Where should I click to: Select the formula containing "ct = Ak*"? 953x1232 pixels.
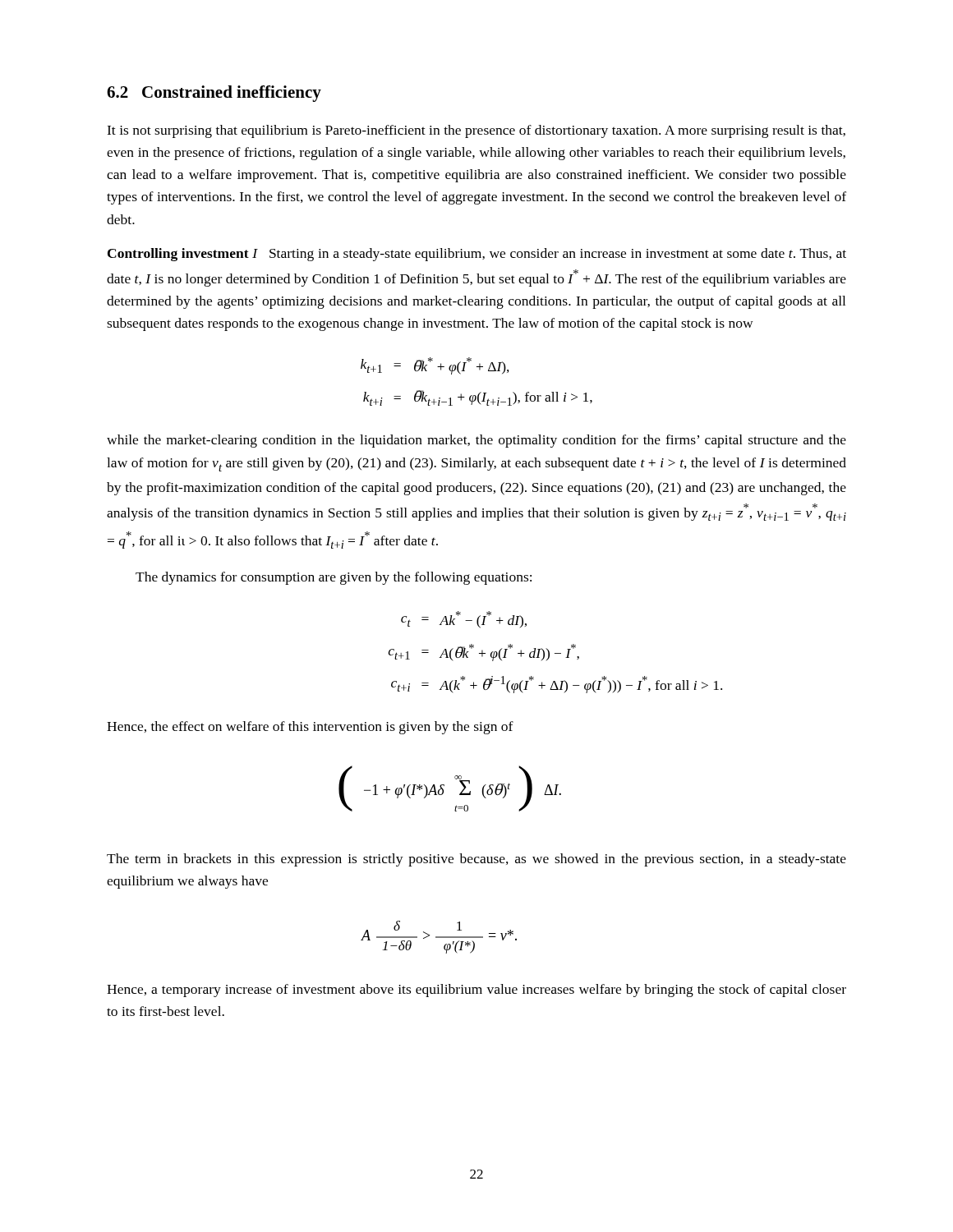[x=476, y=652]
